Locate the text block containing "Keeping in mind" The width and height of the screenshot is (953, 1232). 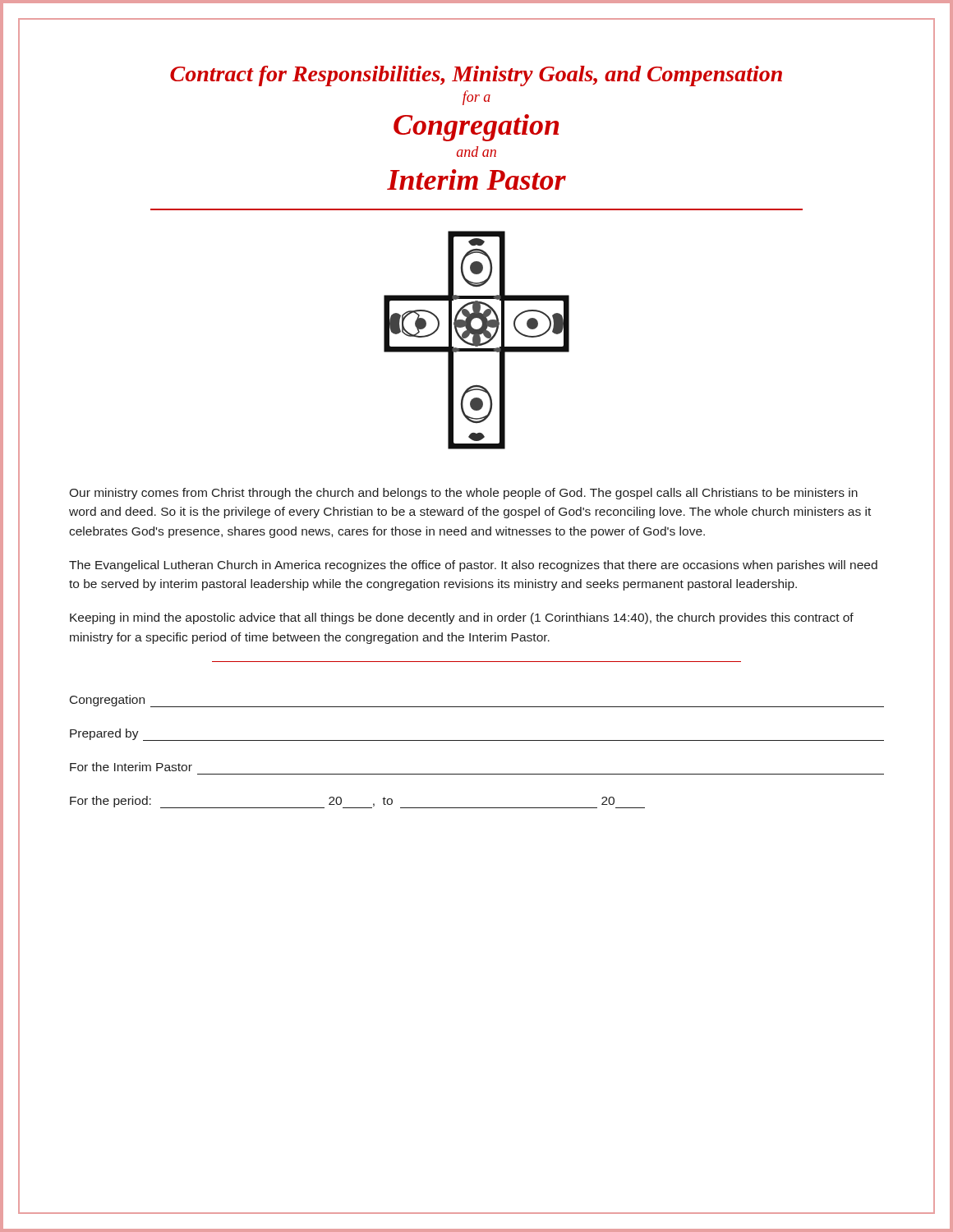pyautogui.click(x=461, y=627)
